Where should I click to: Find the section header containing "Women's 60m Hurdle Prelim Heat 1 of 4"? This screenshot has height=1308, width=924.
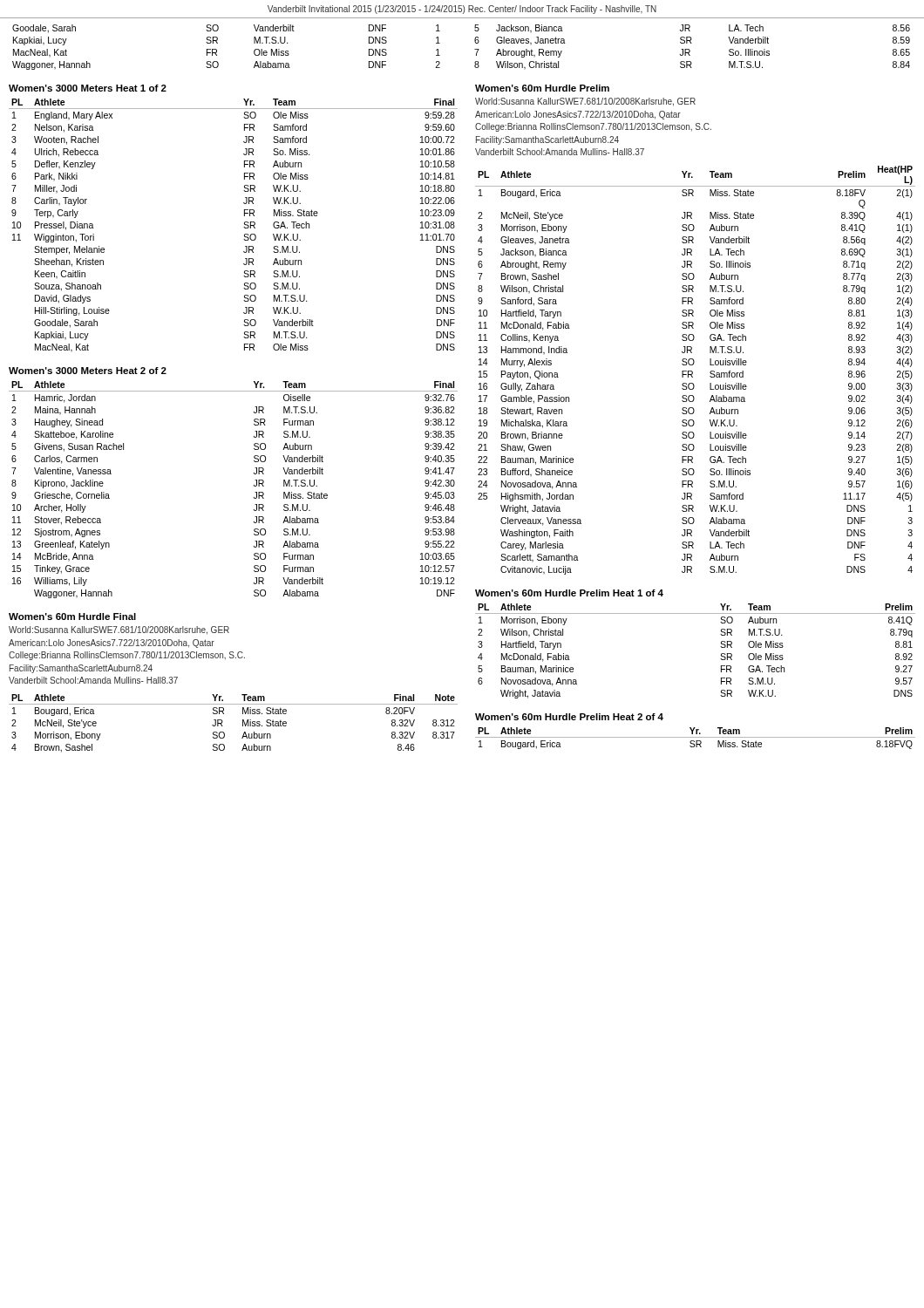tap(569, 593)
